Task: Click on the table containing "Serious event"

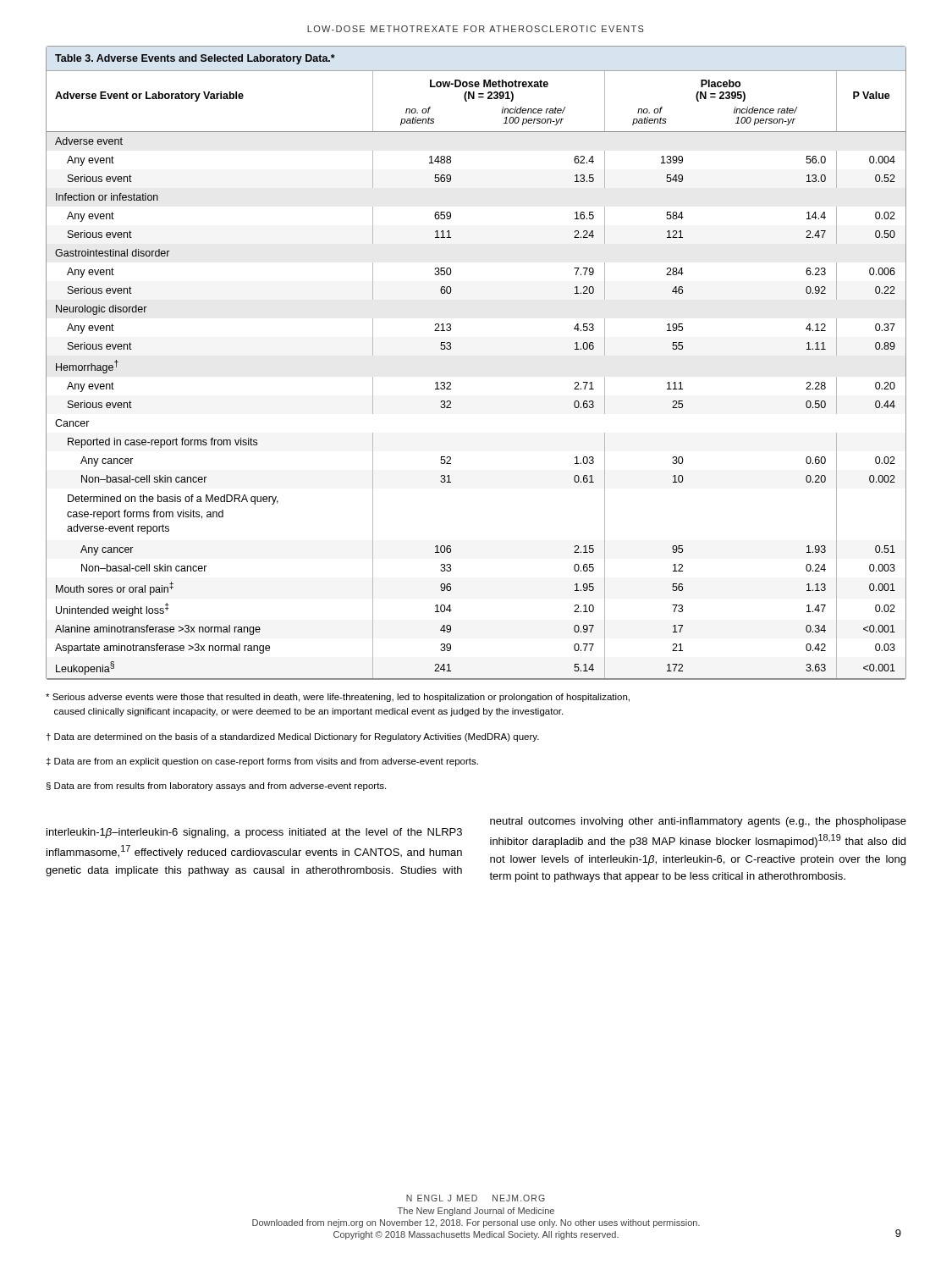Action: pyautogui.click(x=476, y=363)
